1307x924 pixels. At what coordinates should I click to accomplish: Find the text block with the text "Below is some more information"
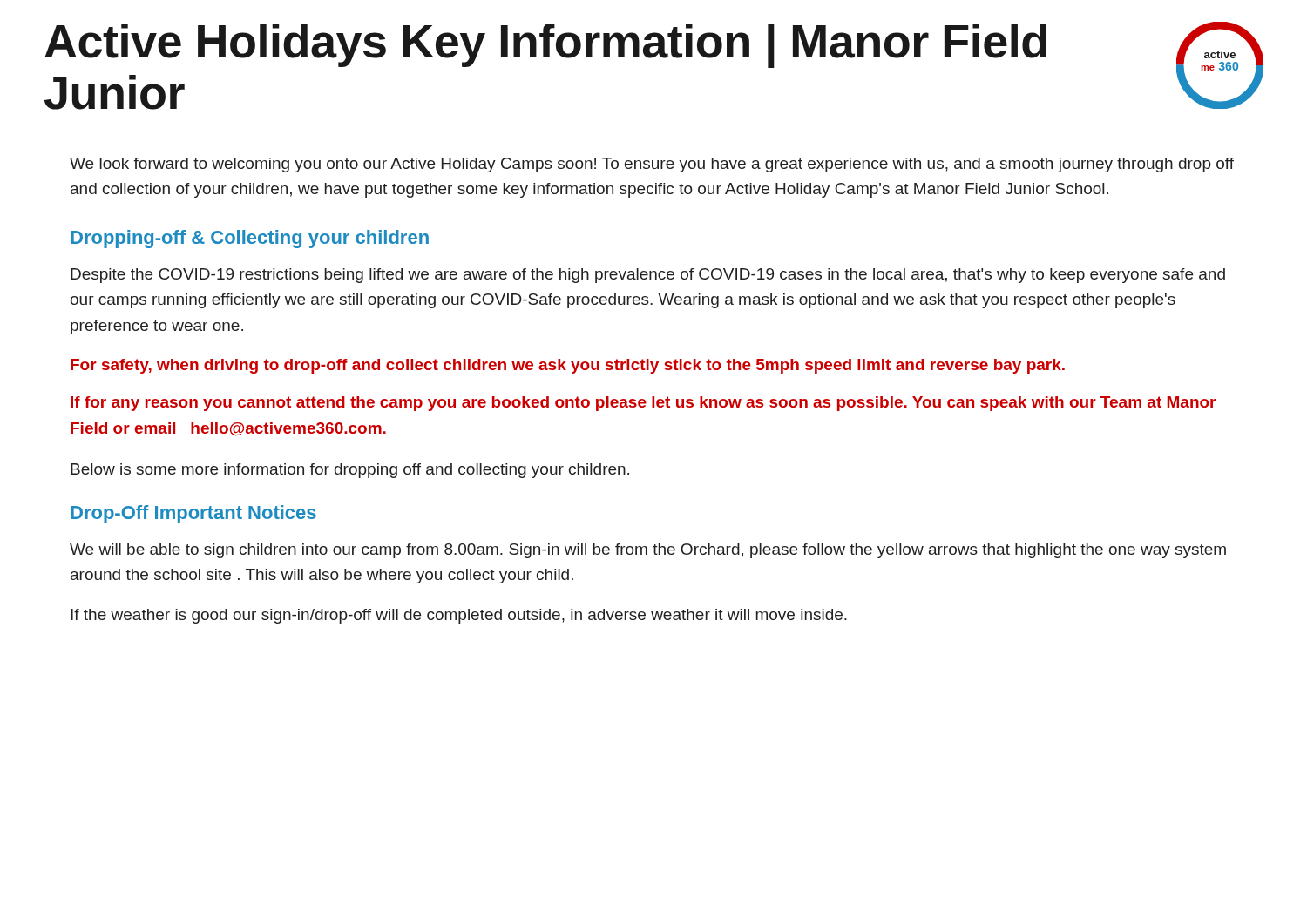[x=350, y=469]
